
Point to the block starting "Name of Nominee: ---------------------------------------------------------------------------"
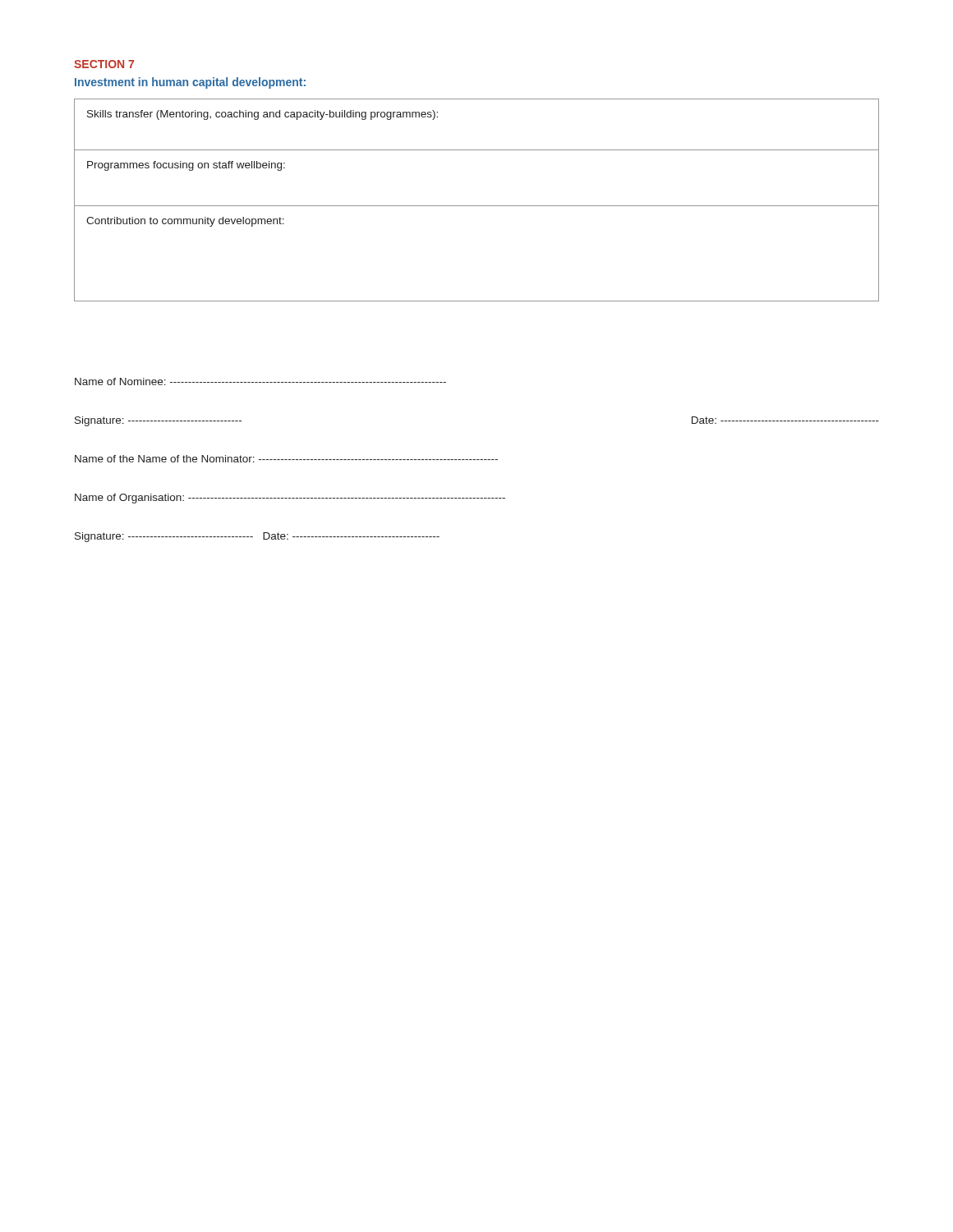click(x=260, y=382)
